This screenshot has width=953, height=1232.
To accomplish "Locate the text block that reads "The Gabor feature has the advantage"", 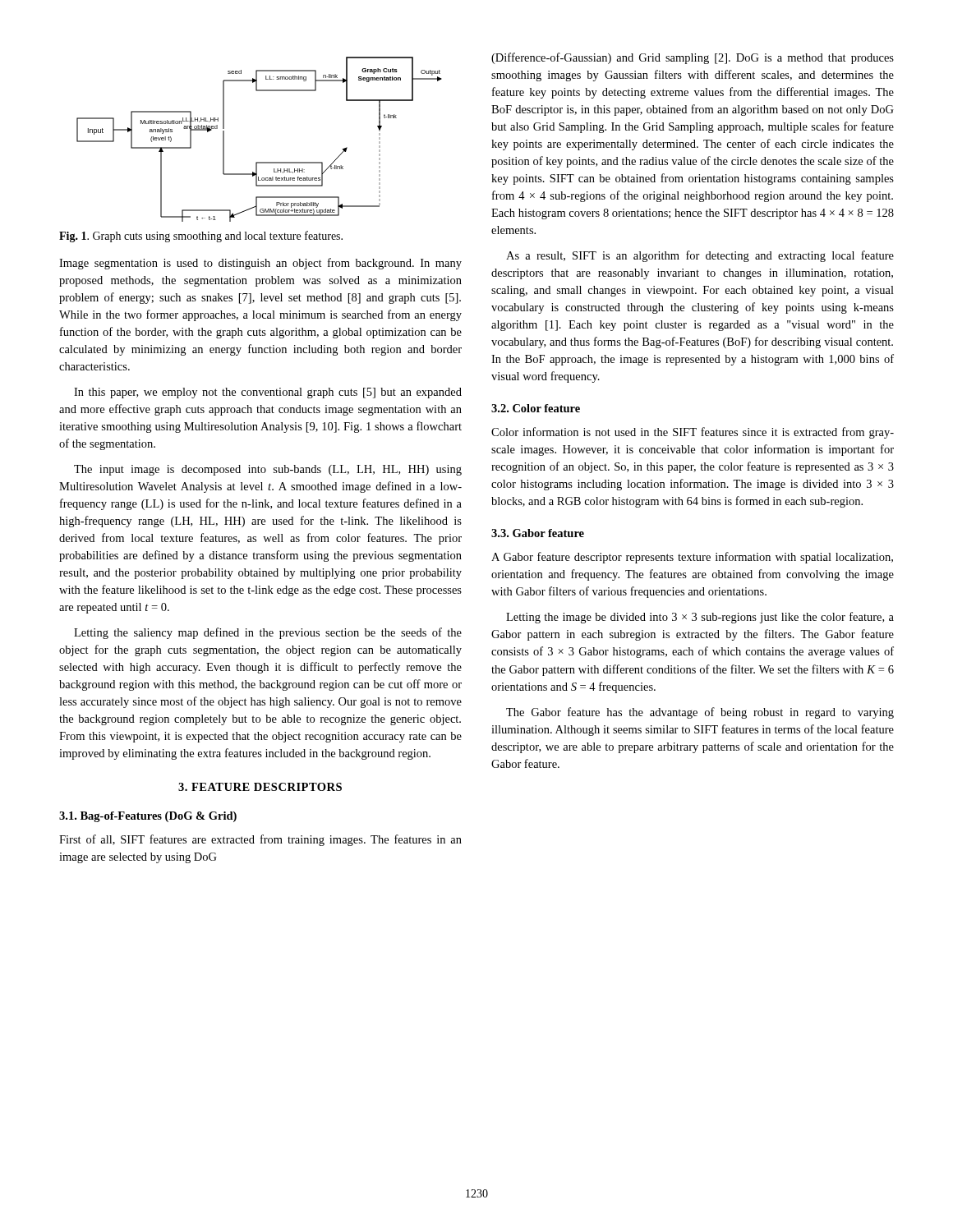I will (693, 738).
